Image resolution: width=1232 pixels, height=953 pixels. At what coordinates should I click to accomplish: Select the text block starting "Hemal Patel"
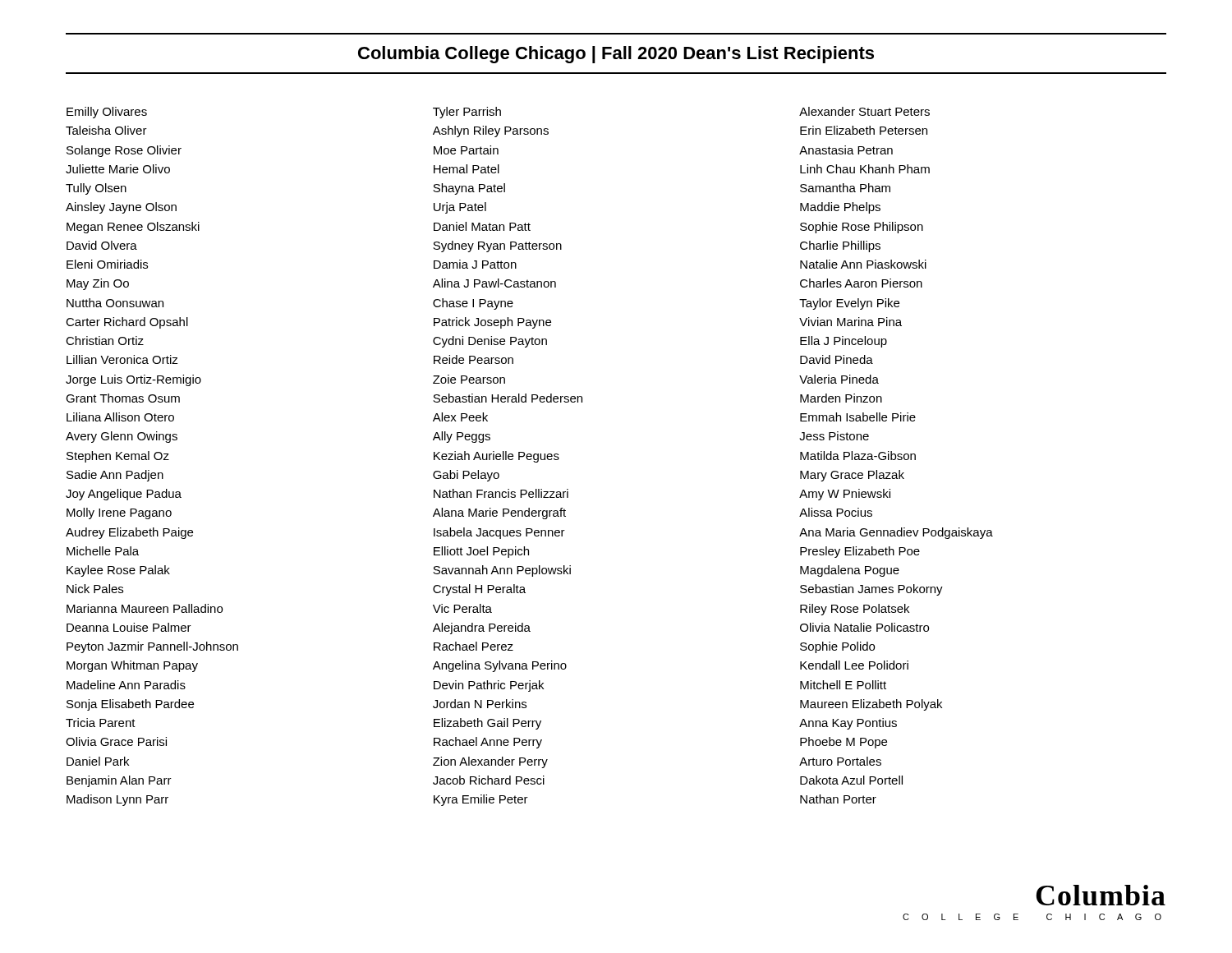467,169
